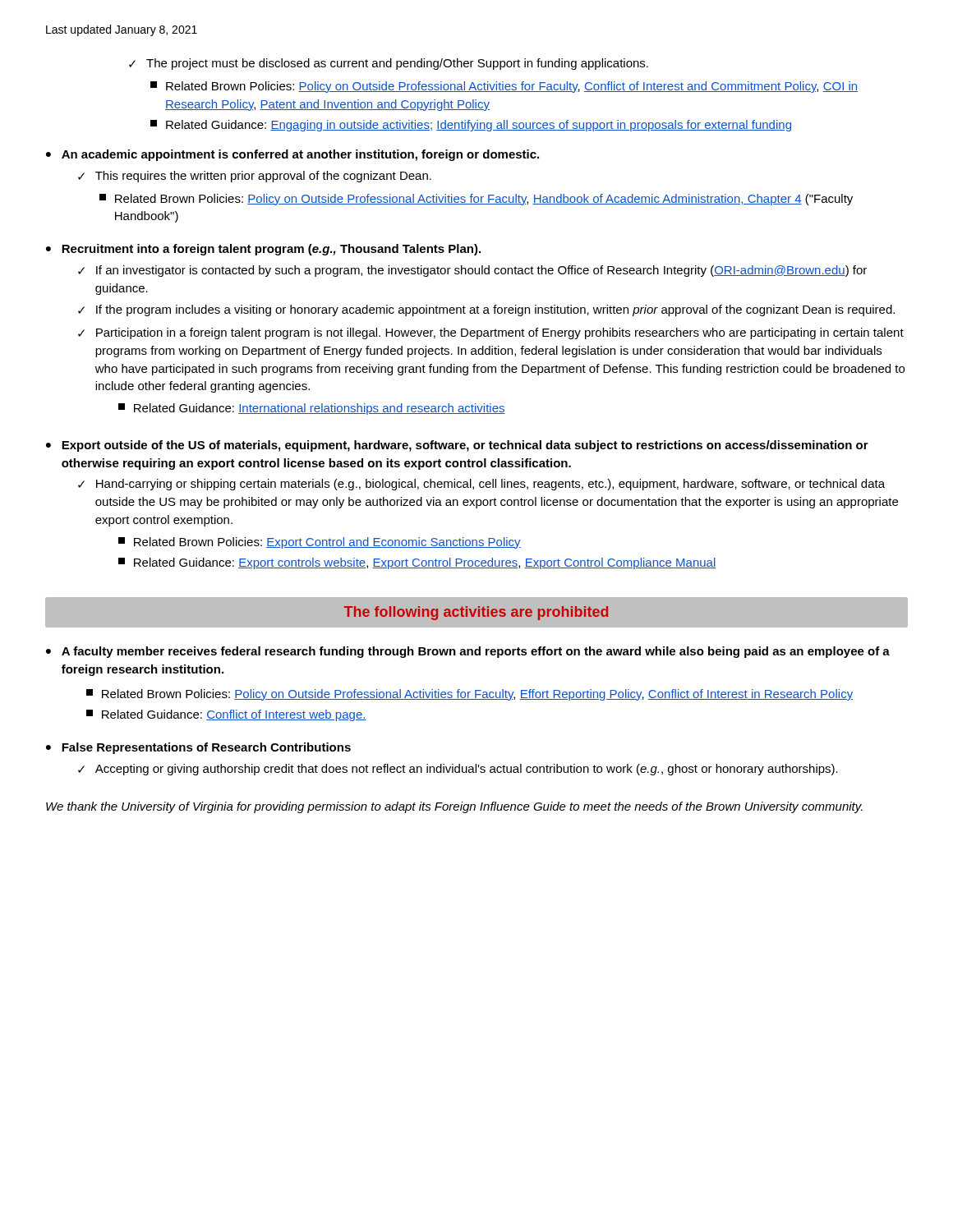Locate the block of text that opens with "We thank the University of"
Viewport: 953px width, 1232px height.
pyautogui.click(x=454, y=806)
